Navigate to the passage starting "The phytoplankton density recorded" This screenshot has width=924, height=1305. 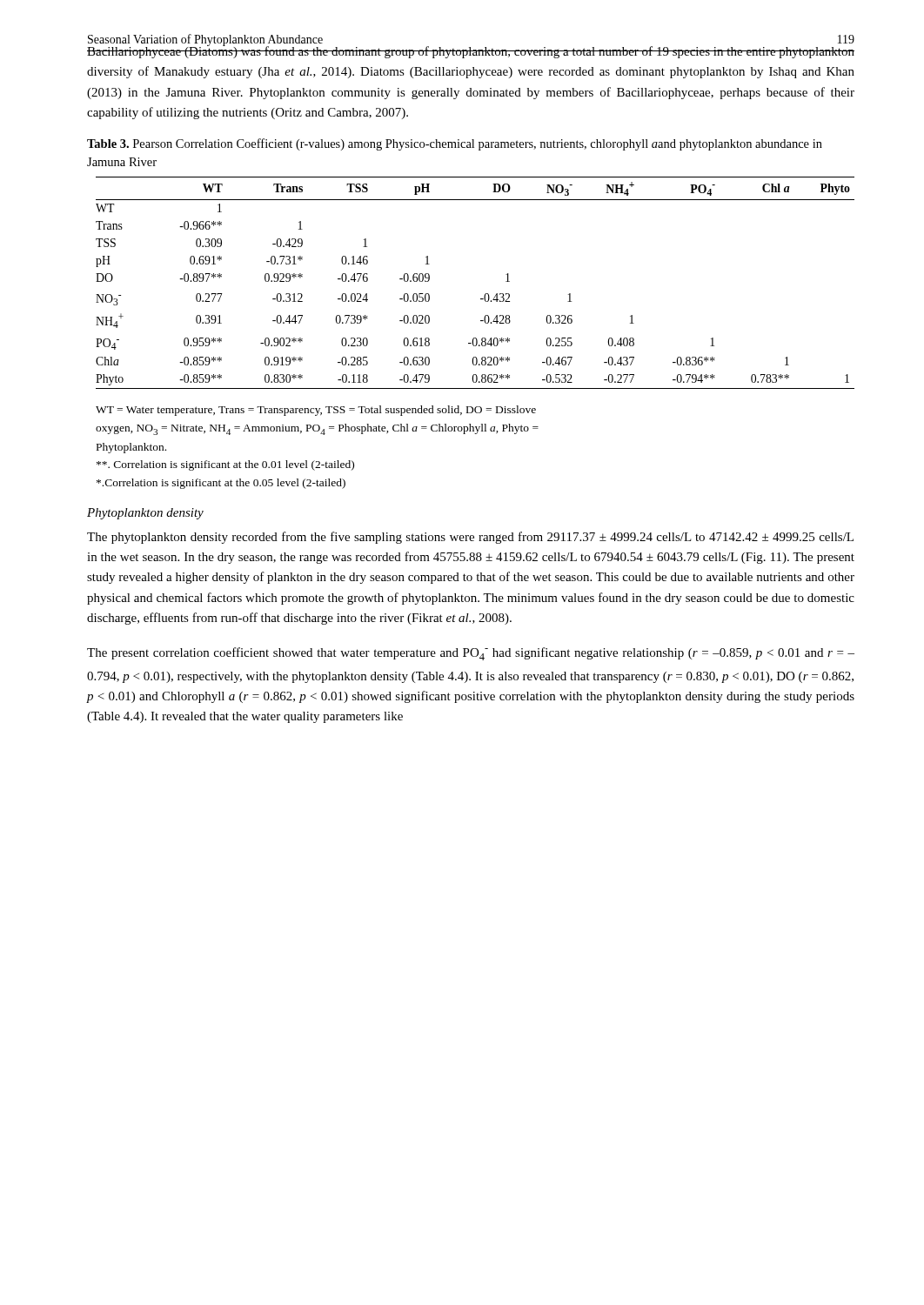tap(471, 577)
